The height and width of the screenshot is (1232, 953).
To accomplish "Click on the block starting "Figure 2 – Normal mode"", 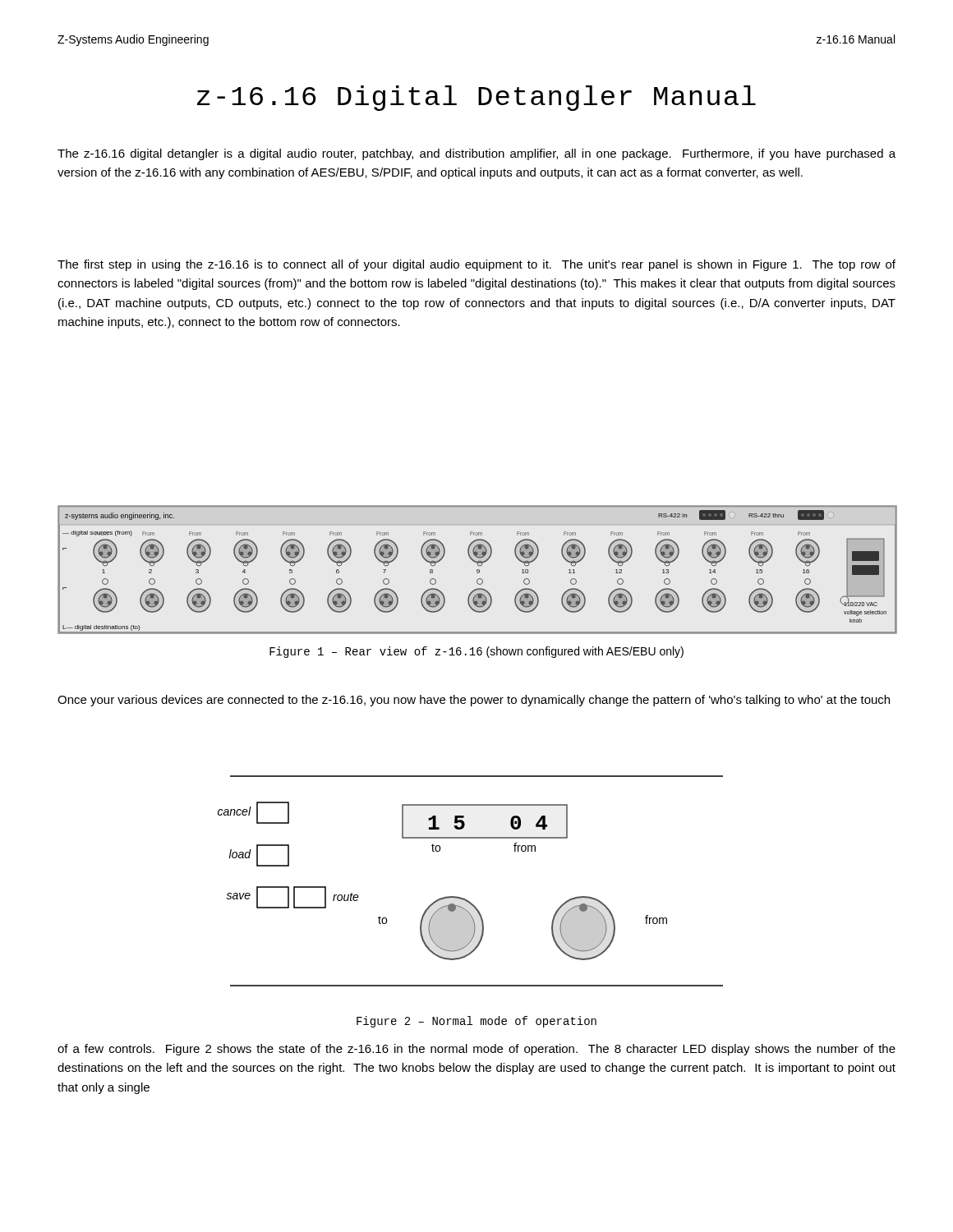I will pos(476,1022).
